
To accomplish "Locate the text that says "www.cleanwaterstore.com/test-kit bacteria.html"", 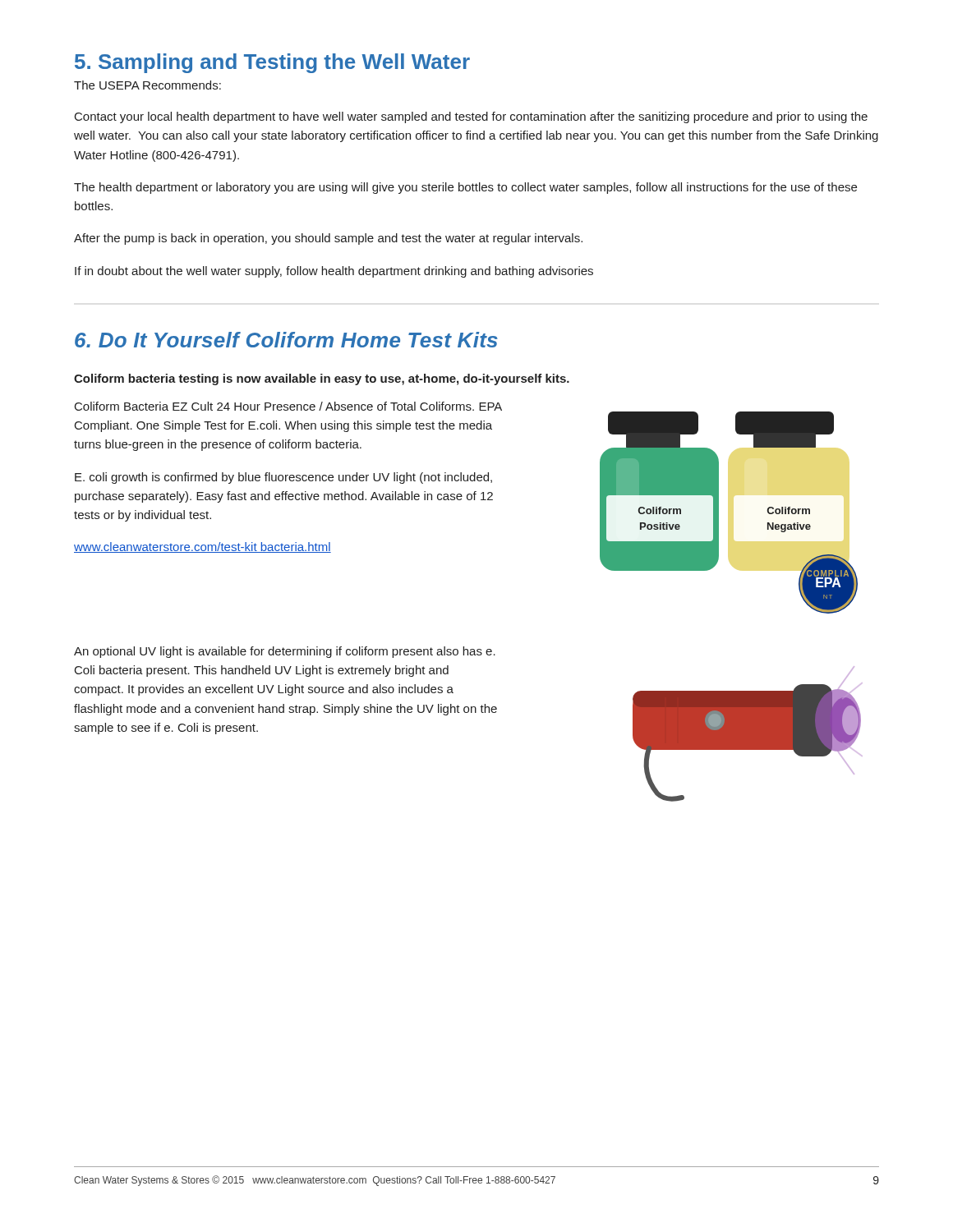I will [202, 547].
